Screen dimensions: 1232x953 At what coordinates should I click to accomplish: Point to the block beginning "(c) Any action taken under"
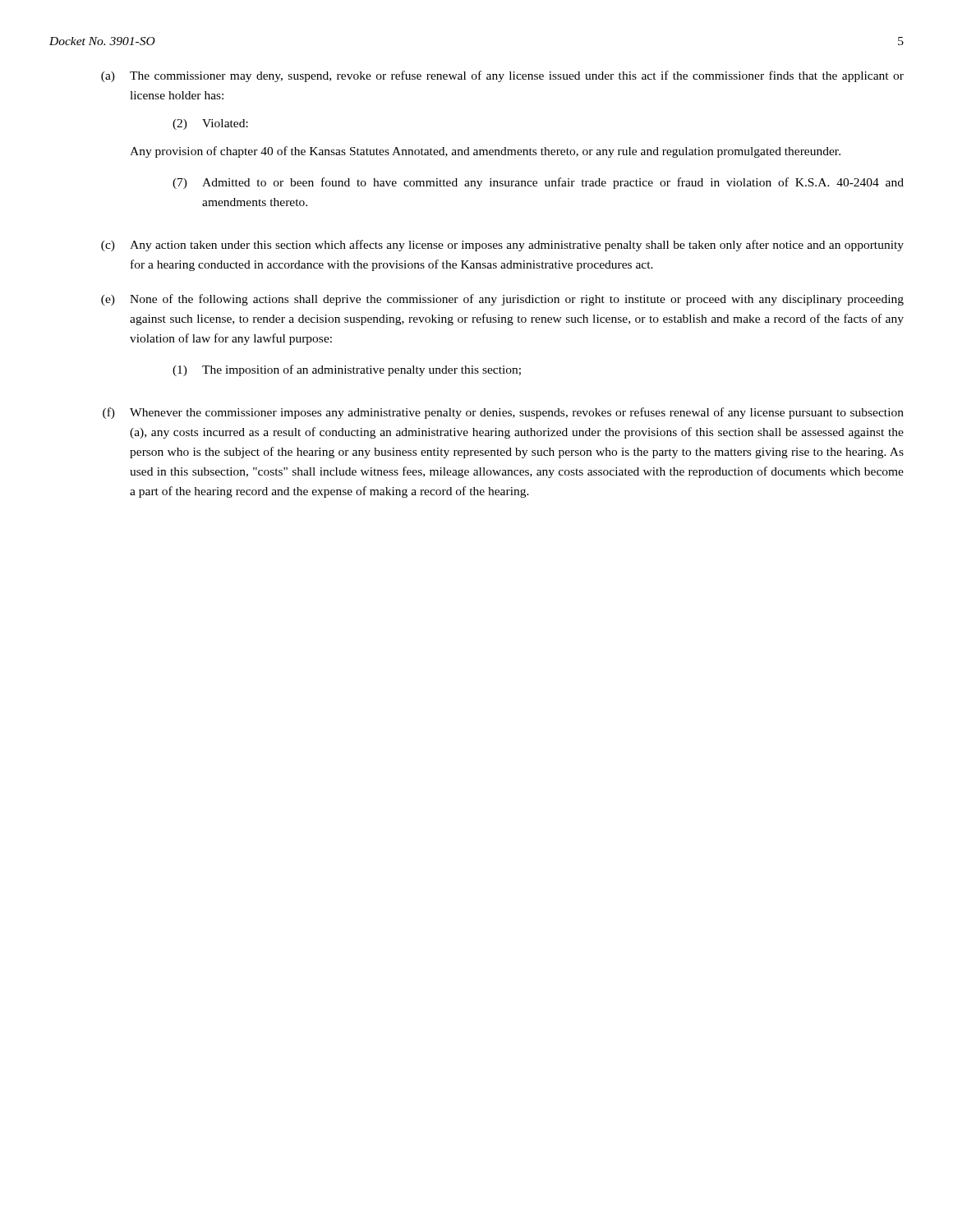coord(476,255)
